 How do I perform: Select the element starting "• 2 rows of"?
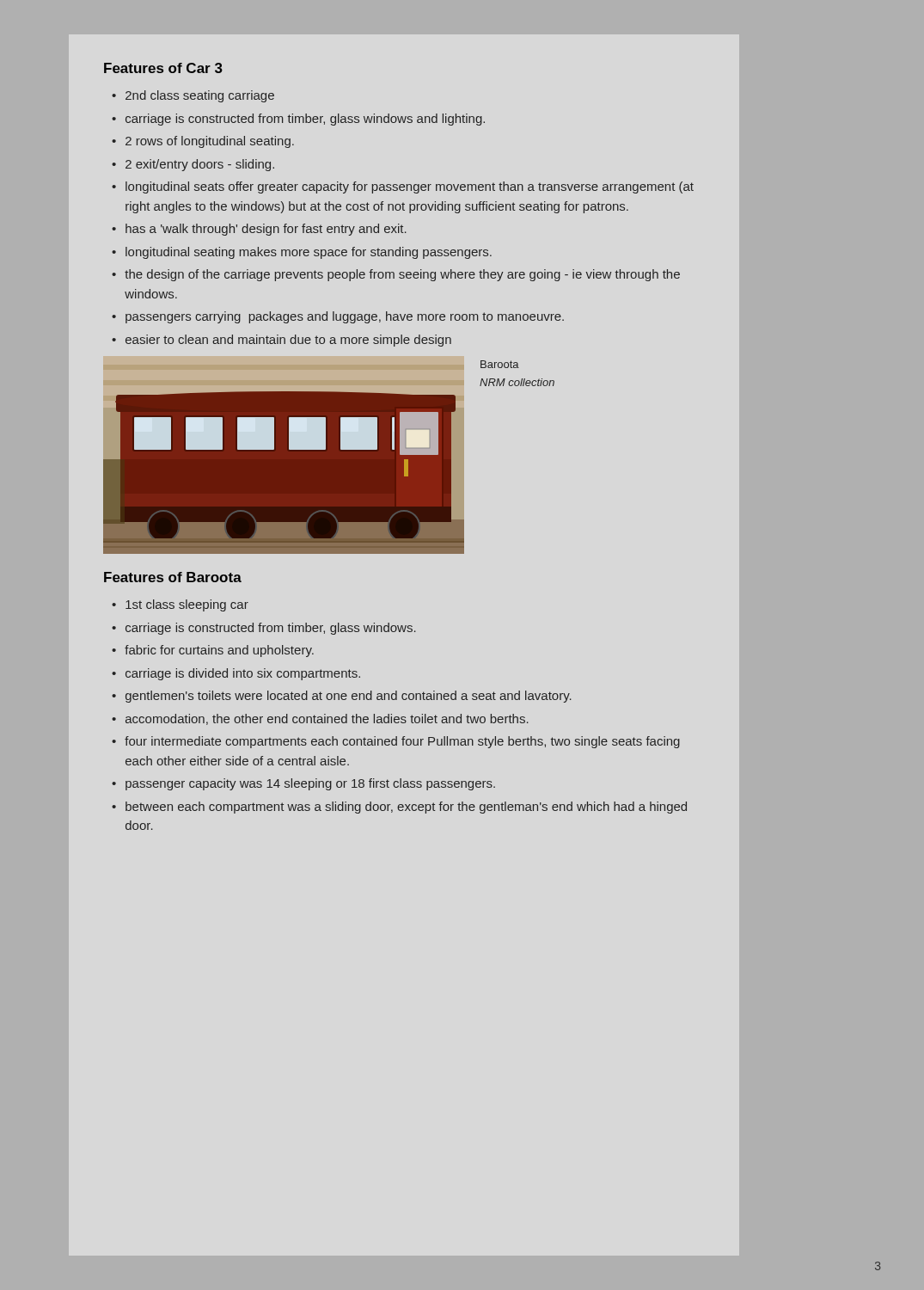[x=203, y=141]
